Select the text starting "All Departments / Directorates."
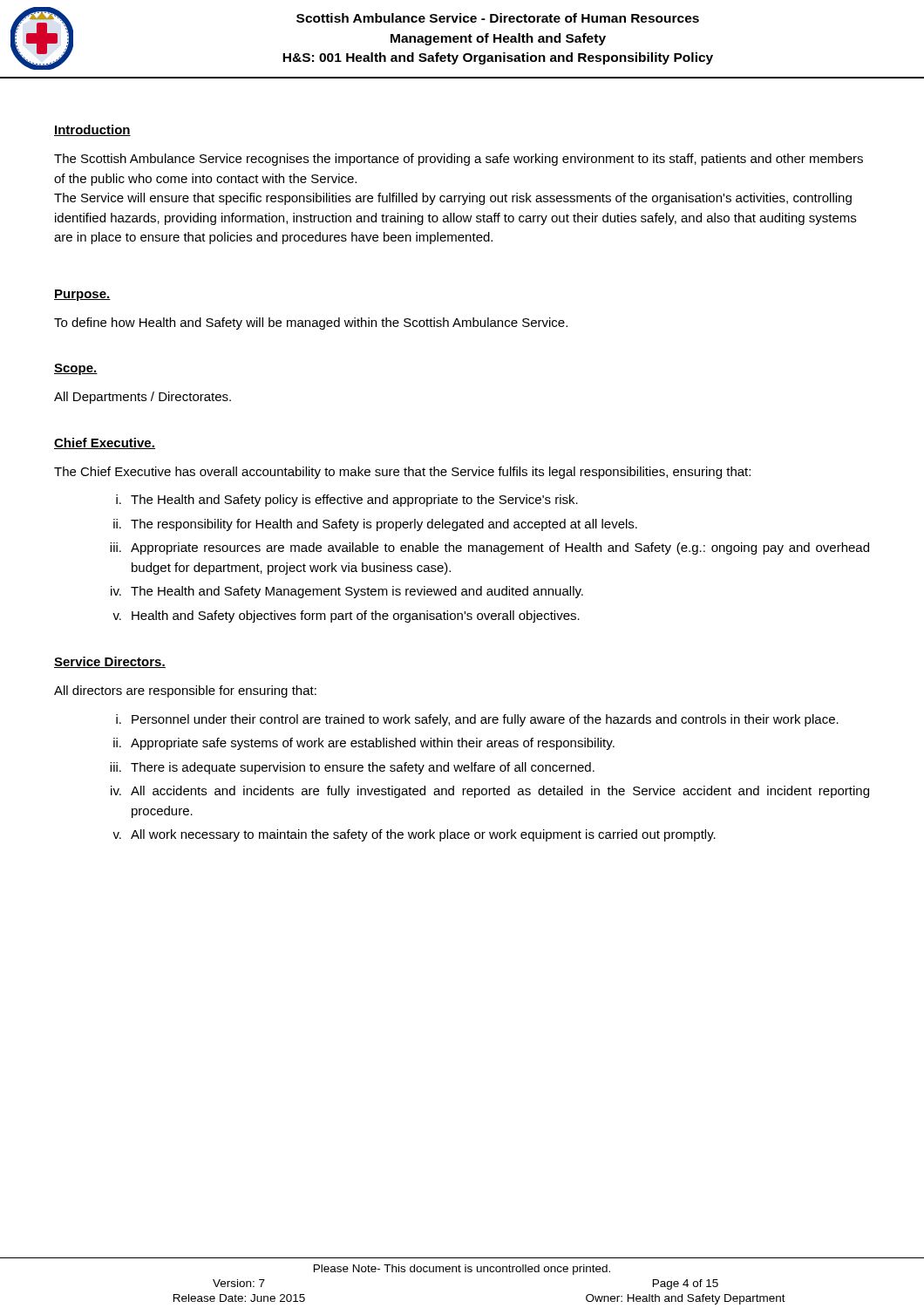 pos(143,396)
